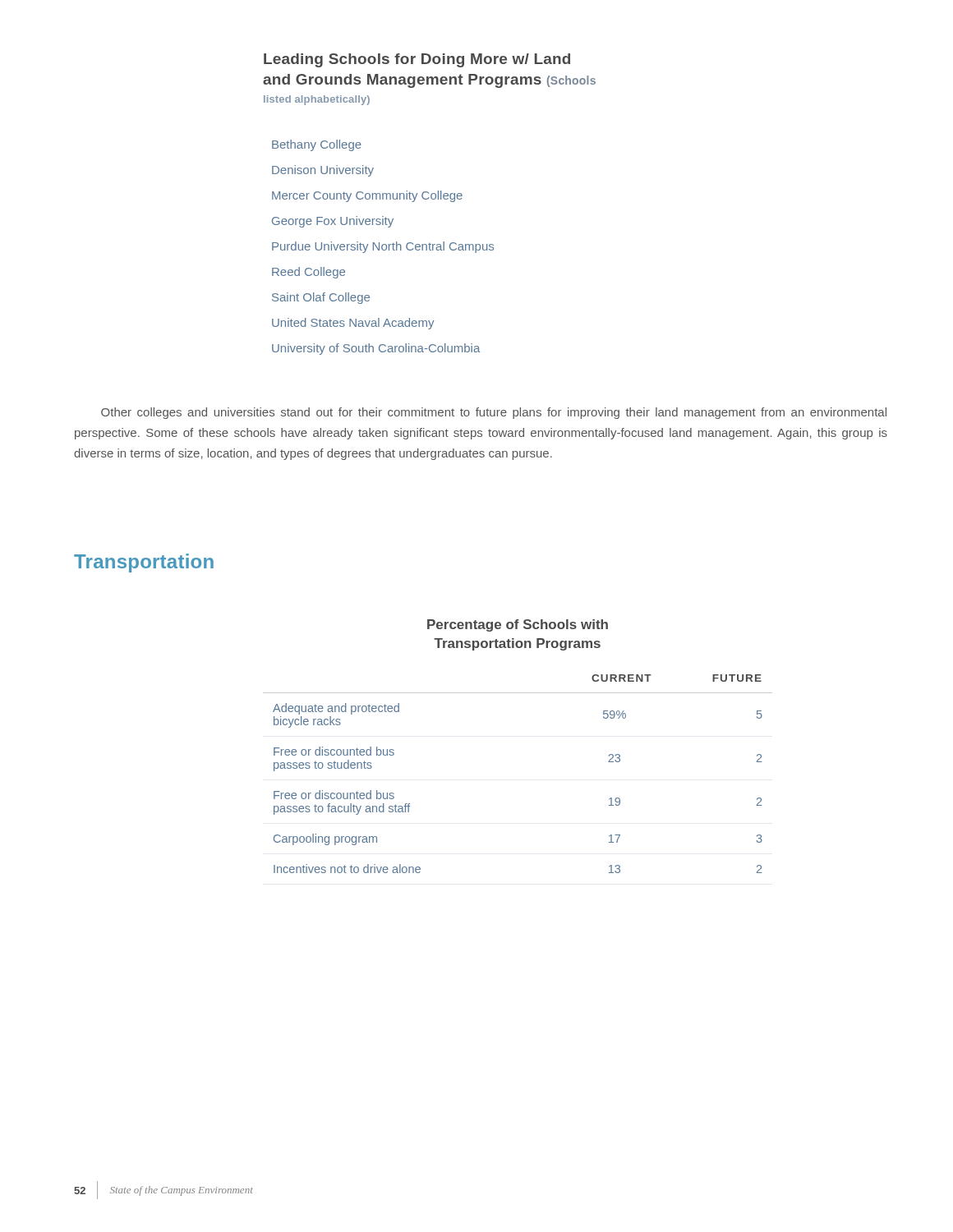The width and height of the screenshot is (953, 1232).
Task: Find the list item with the text "Denison University"
Action: (322, 170)
